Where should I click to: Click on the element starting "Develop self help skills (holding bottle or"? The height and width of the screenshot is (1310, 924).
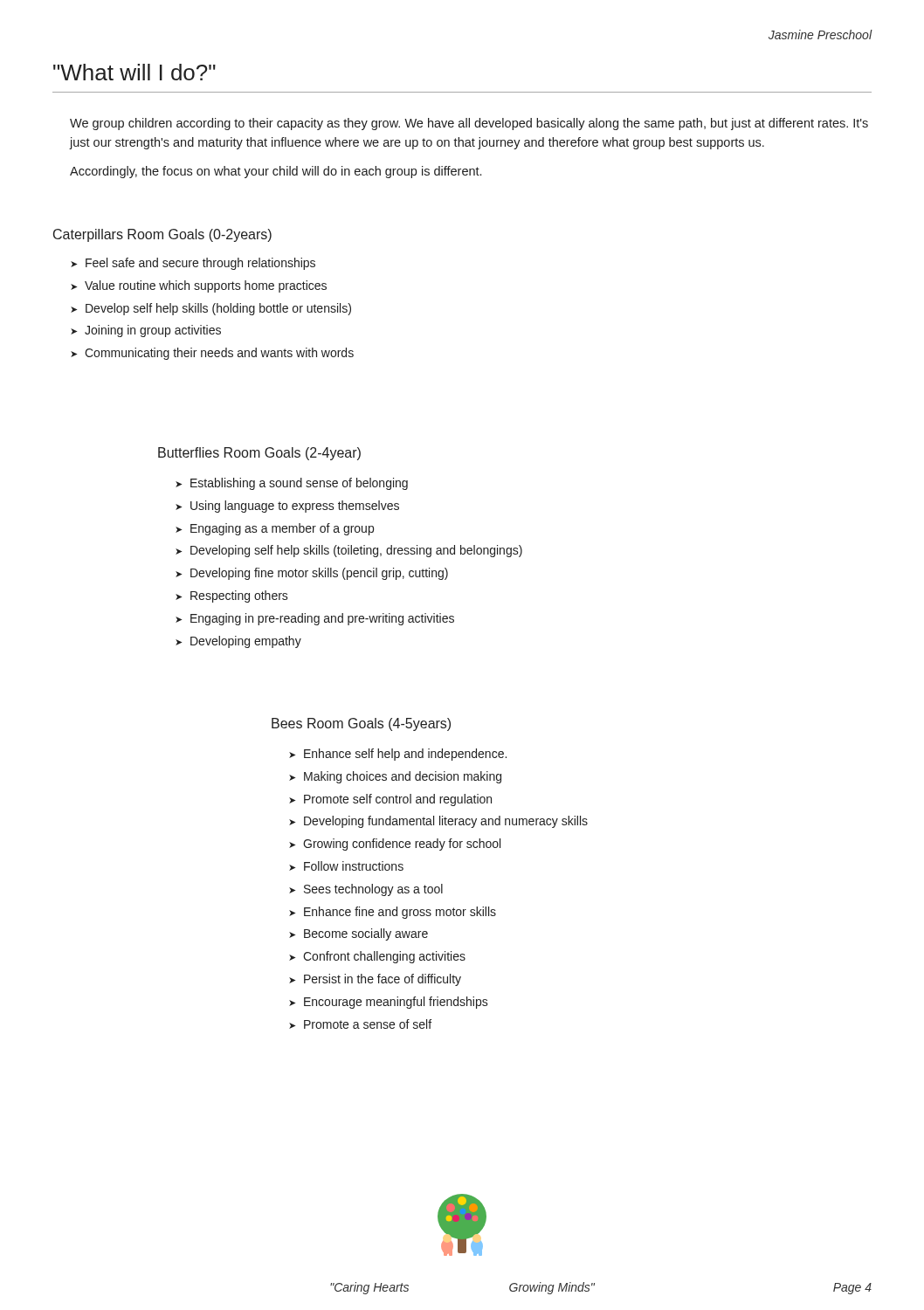tap(218, 308)
